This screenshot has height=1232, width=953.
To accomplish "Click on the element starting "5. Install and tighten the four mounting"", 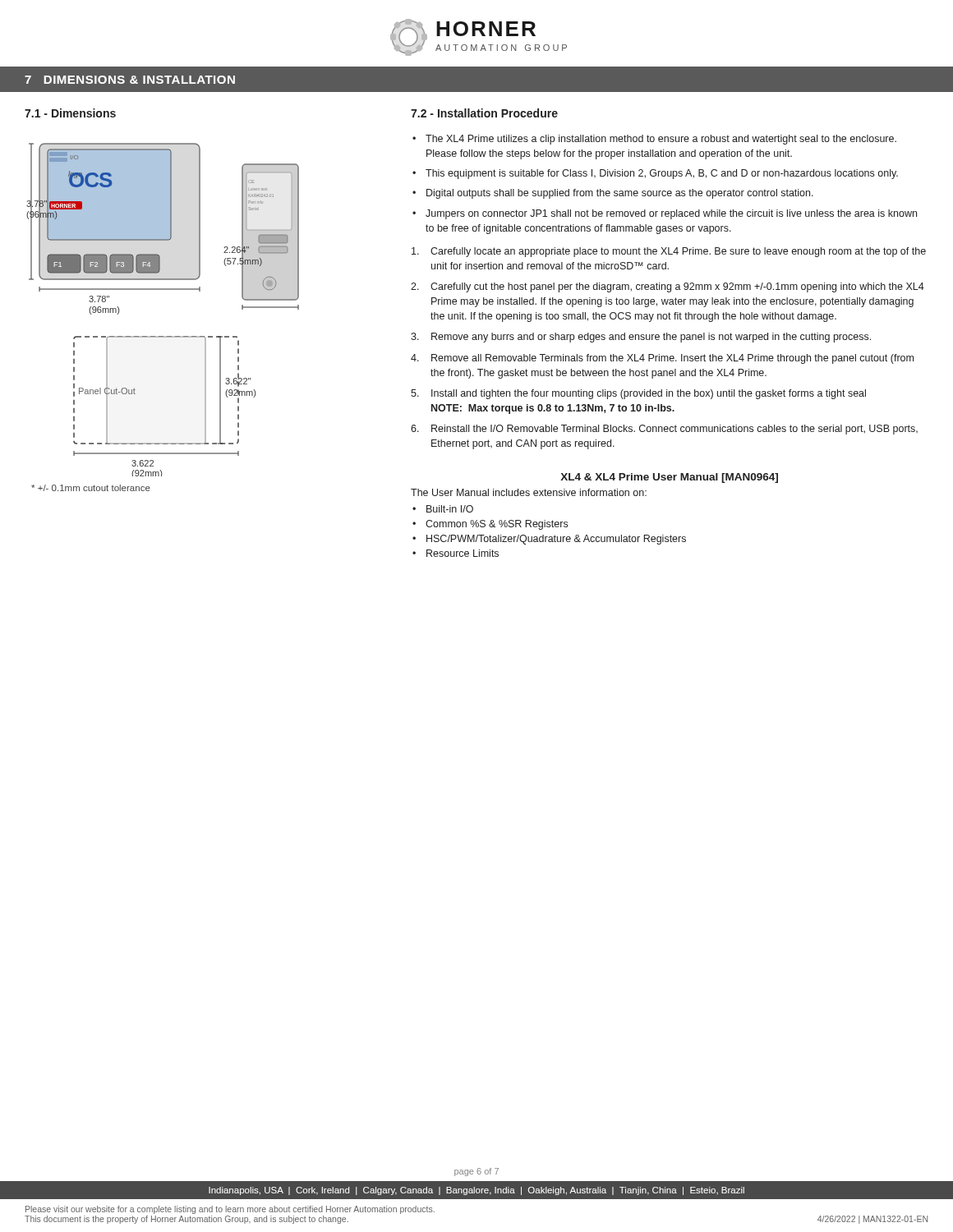I will (x=639, y=401).
